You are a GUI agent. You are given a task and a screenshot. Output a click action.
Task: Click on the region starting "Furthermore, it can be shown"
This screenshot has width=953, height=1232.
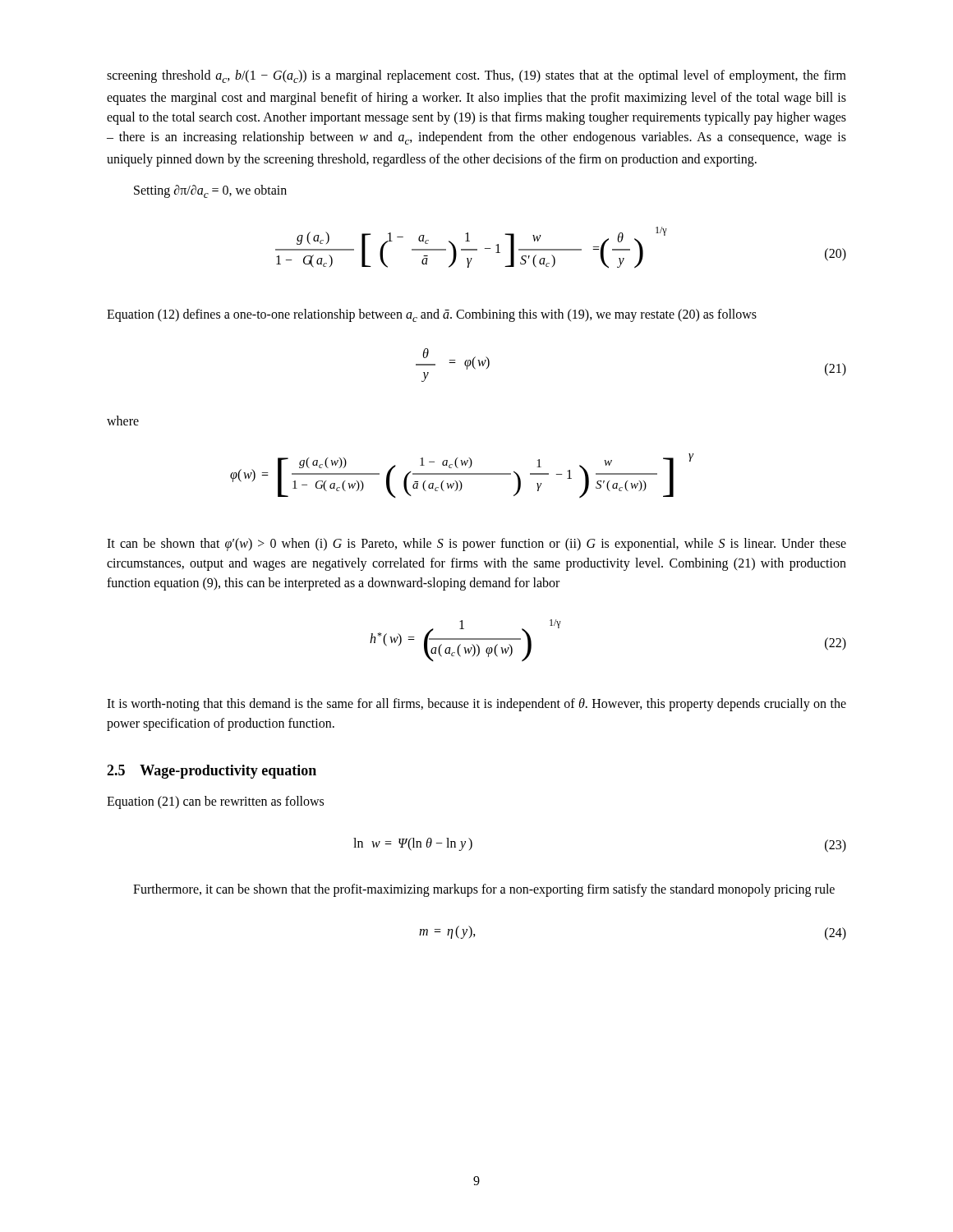tap(484, 889)
